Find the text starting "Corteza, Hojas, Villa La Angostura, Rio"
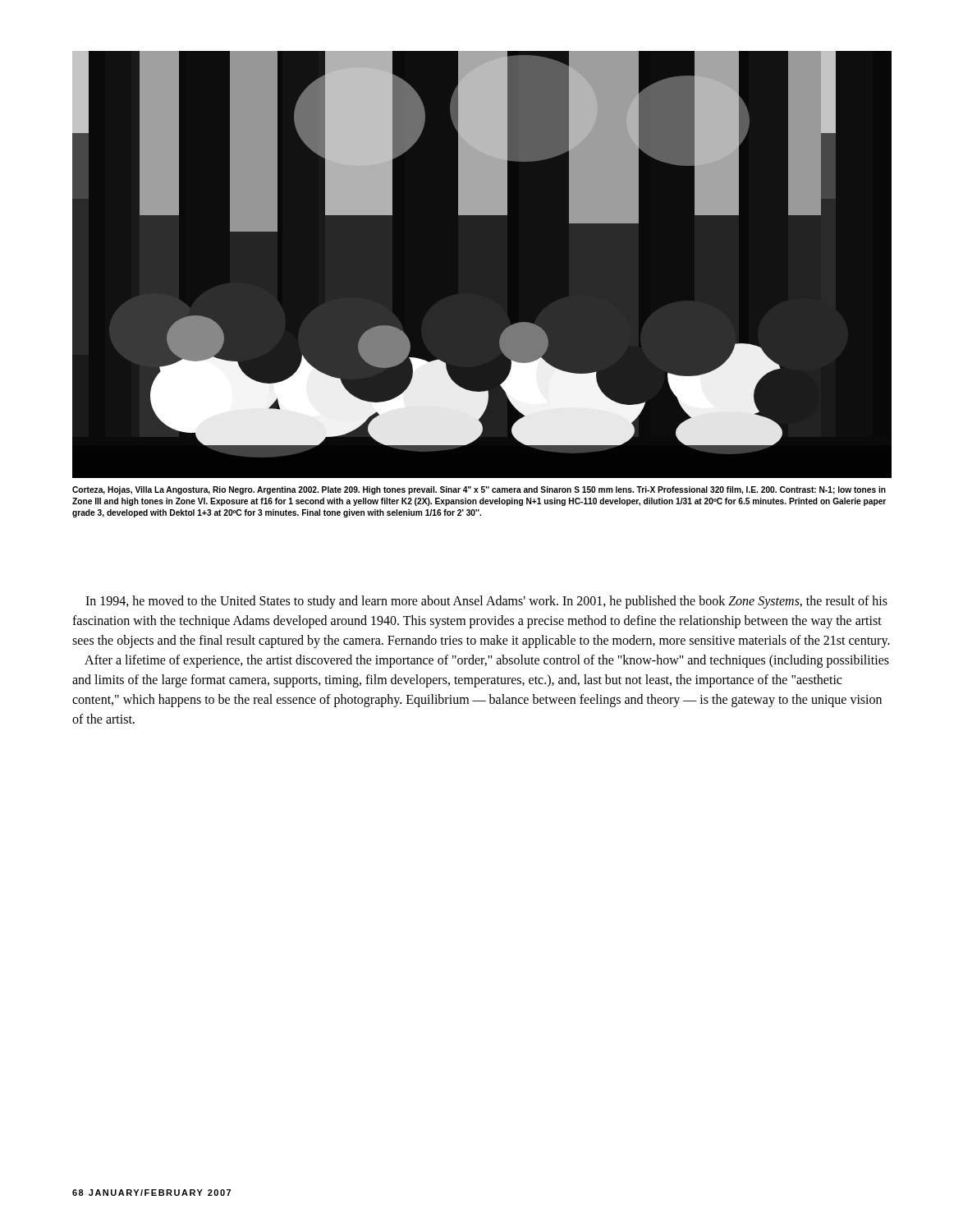This screenshot has height=1232, width=963. pyautogui.click(x=482, y=502)
